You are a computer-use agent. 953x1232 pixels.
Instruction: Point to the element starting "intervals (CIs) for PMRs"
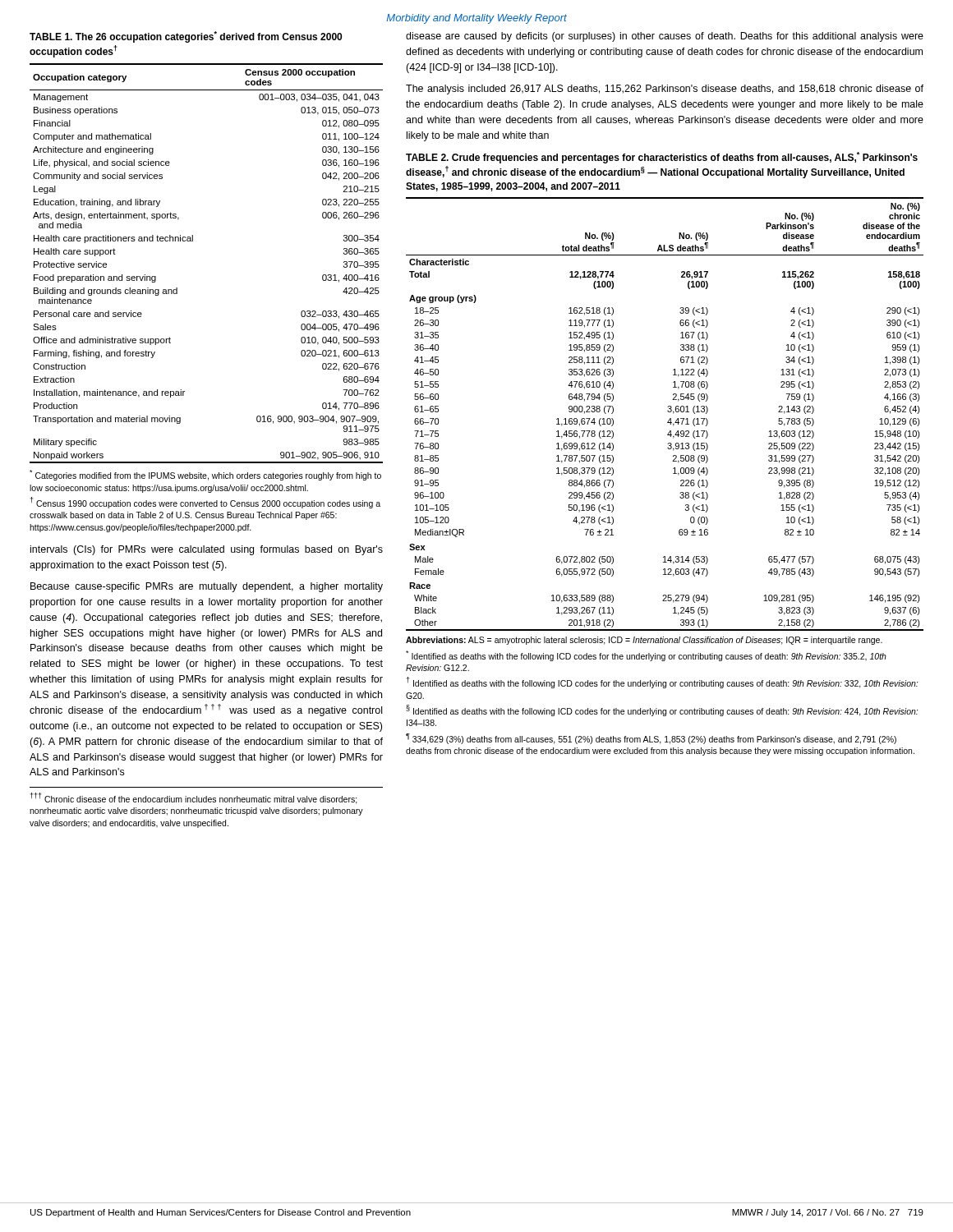(206, 557)
